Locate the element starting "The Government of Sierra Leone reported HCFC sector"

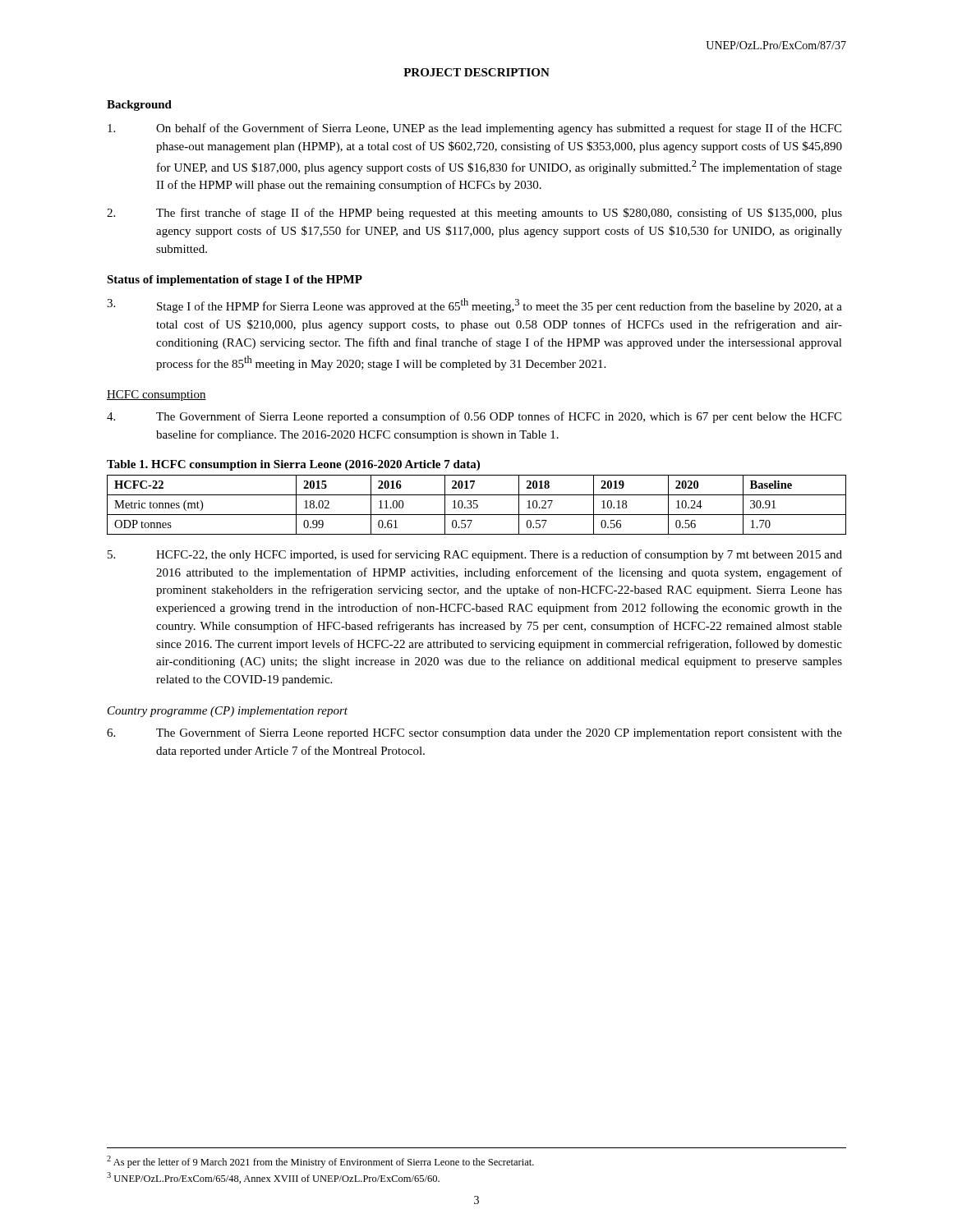tap(476, 742)
